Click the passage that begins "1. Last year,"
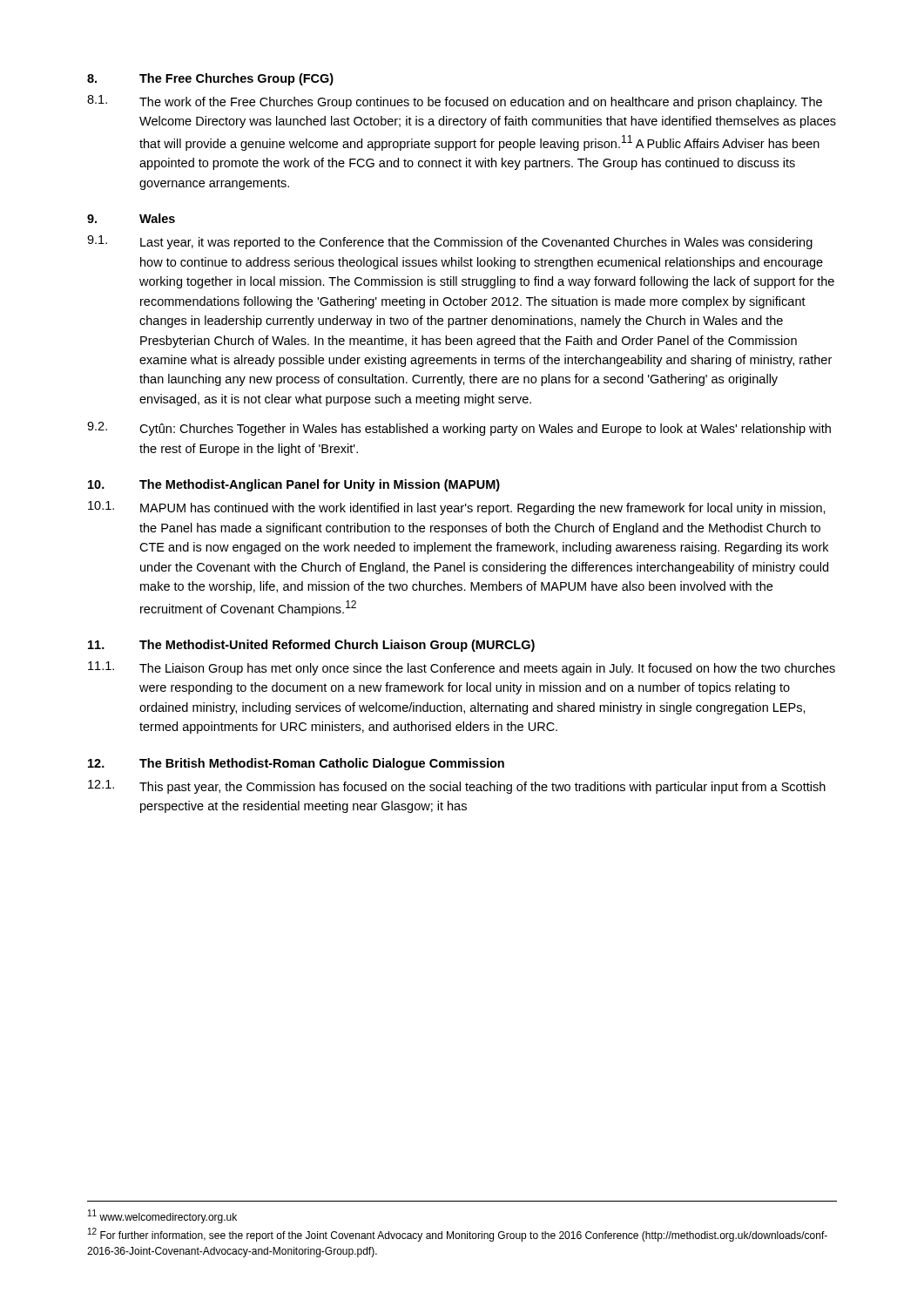Viewport: 924px width, 1307px height. 462,321
